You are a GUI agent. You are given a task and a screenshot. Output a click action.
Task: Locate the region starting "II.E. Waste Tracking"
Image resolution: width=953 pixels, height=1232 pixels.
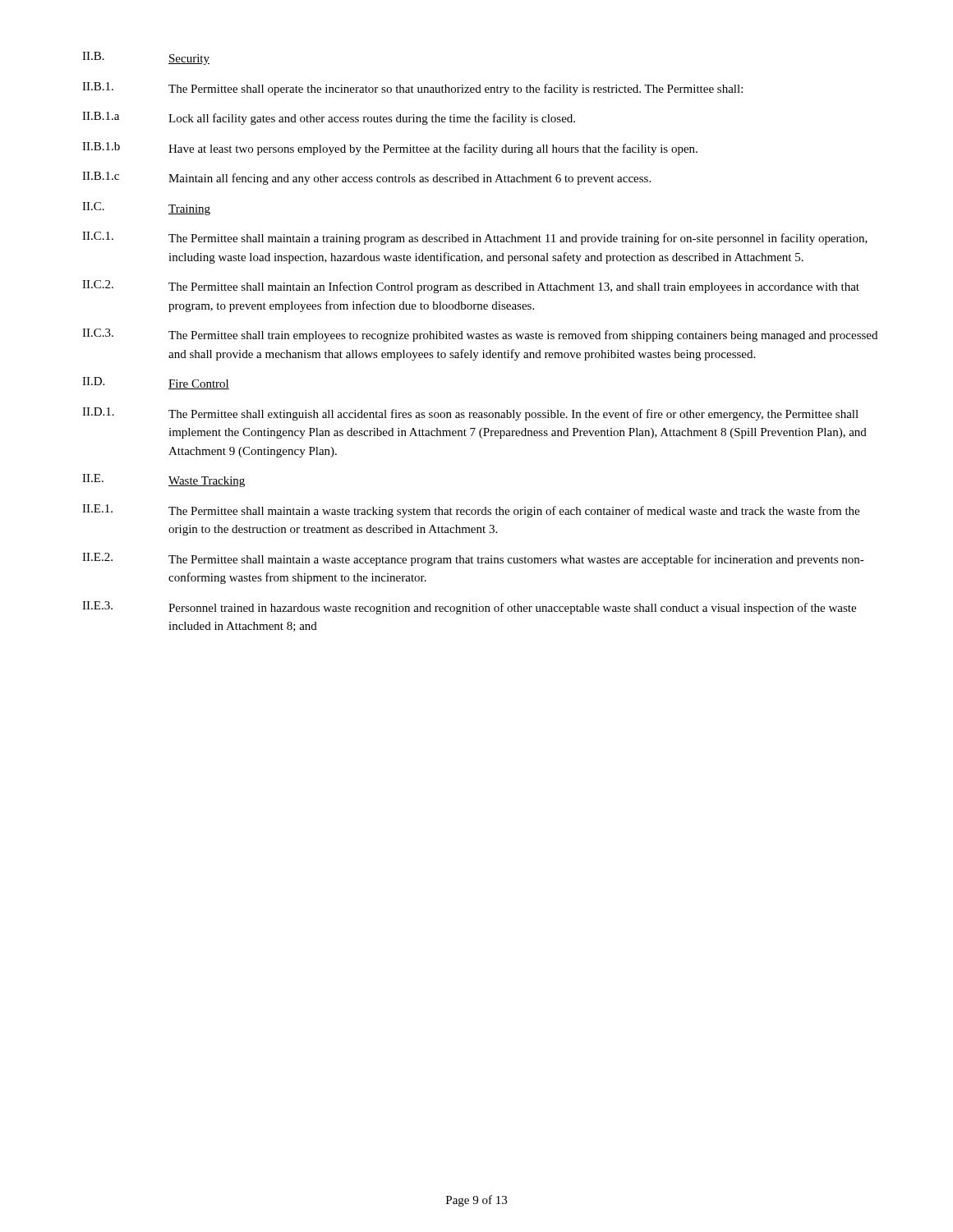[96, 480]
